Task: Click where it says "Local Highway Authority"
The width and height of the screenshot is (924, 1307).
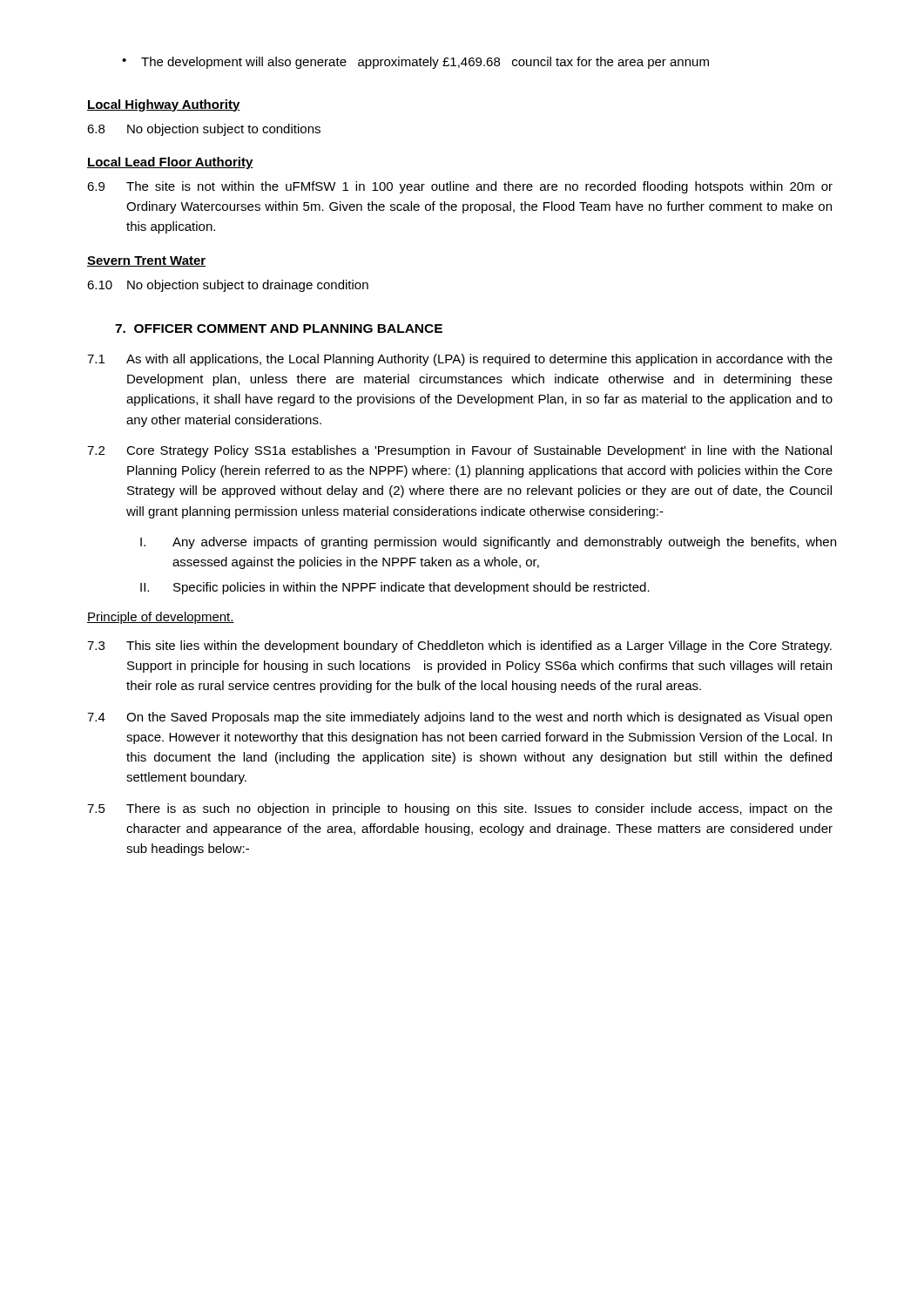Action: click(163, 104)
